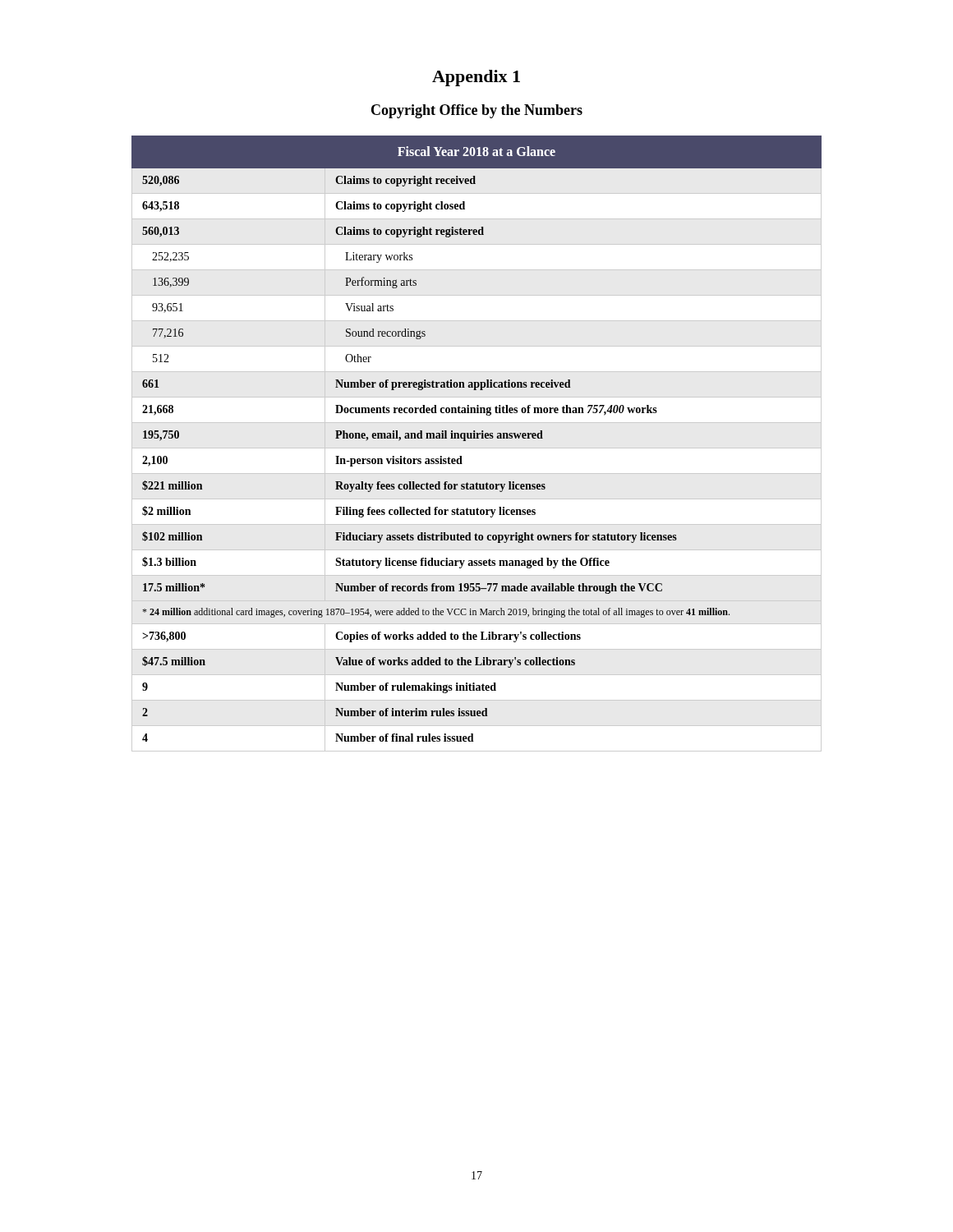Click on the table containing "$102 million"
This screenshot has height=1232, width=953.
pyautogui.click(x=476, y=444)
